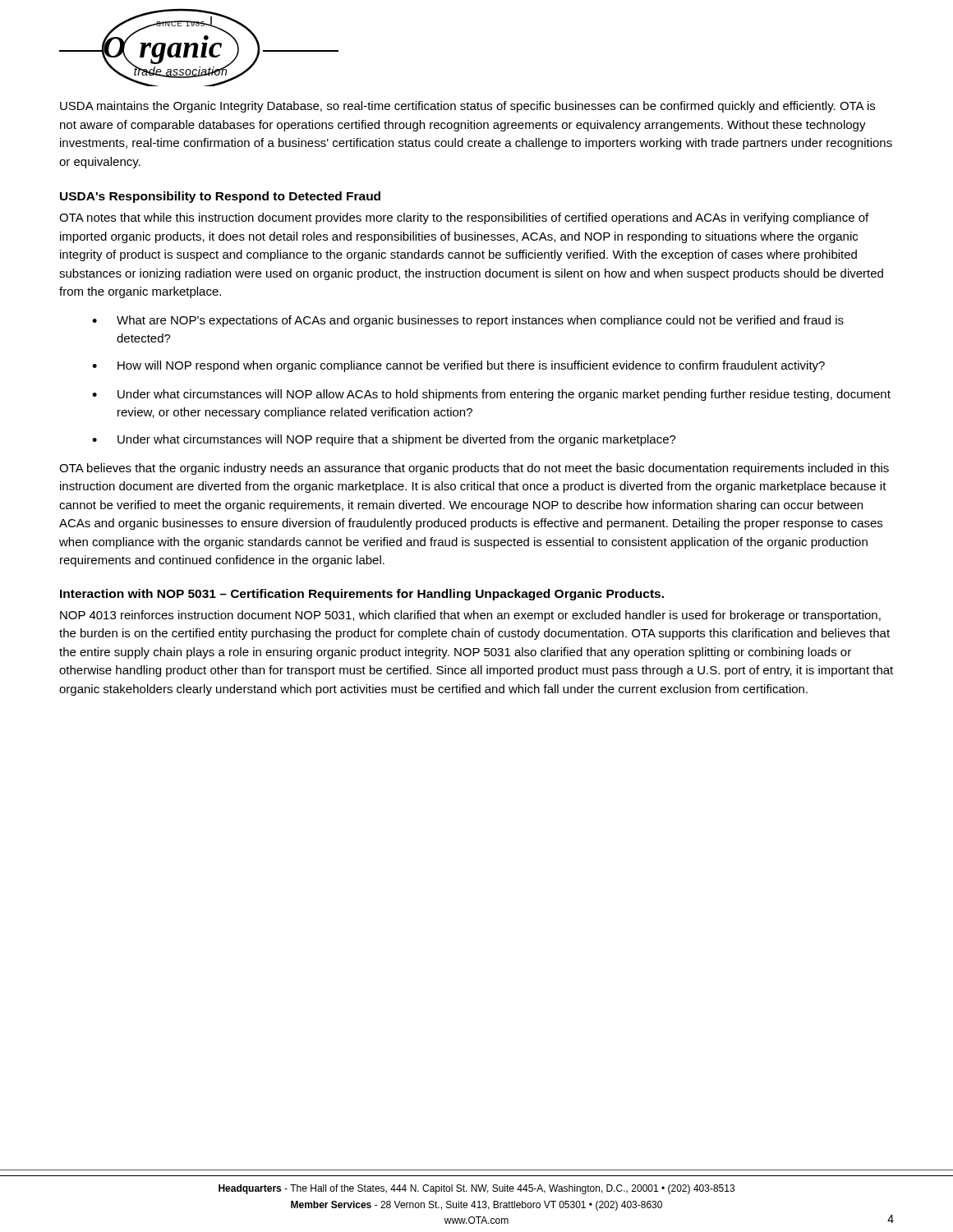Locate the logo

coord(476,48)
